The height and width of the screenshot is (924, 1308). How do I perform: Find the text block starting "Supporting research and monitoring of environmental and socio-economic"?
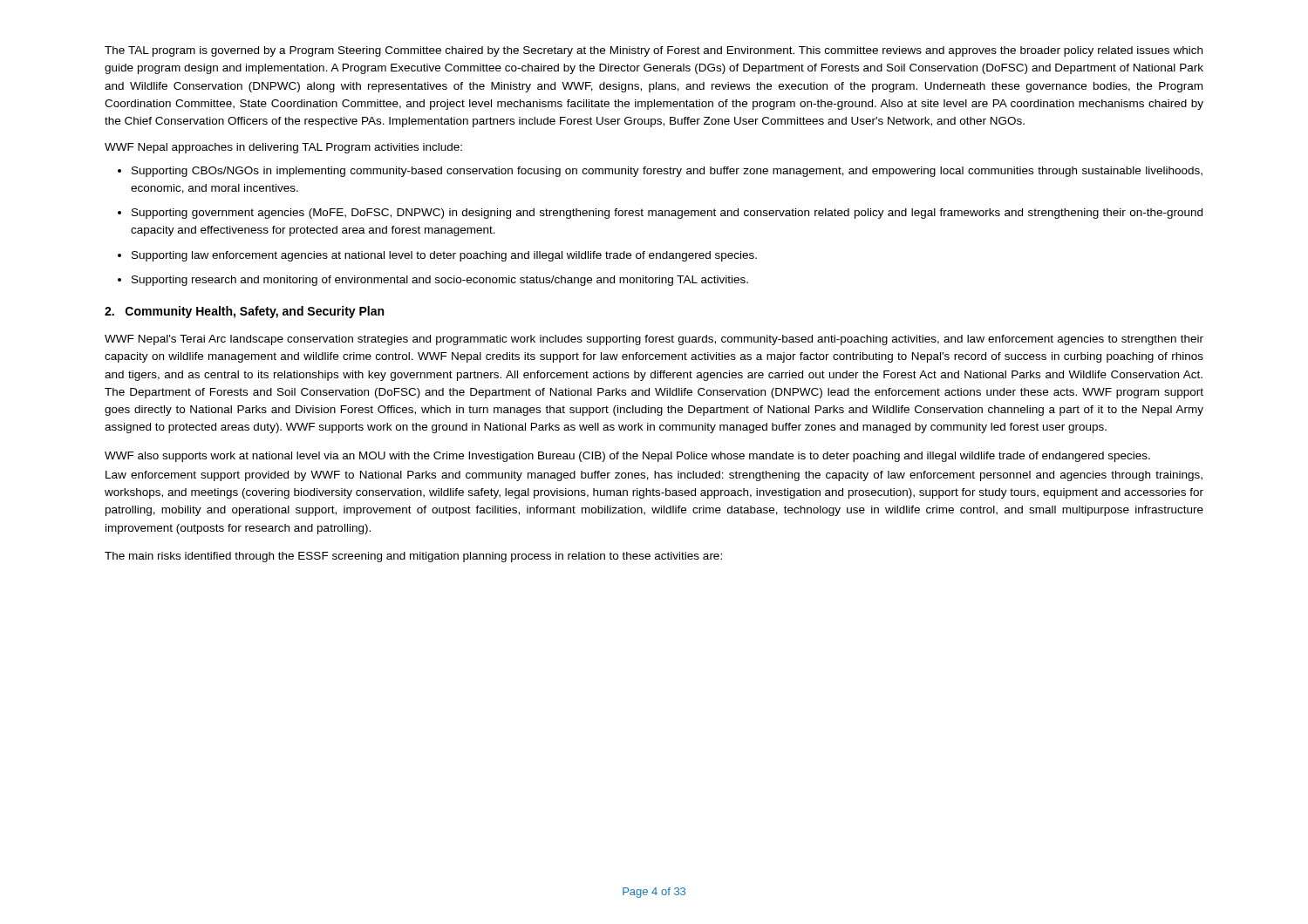[440, 279]
